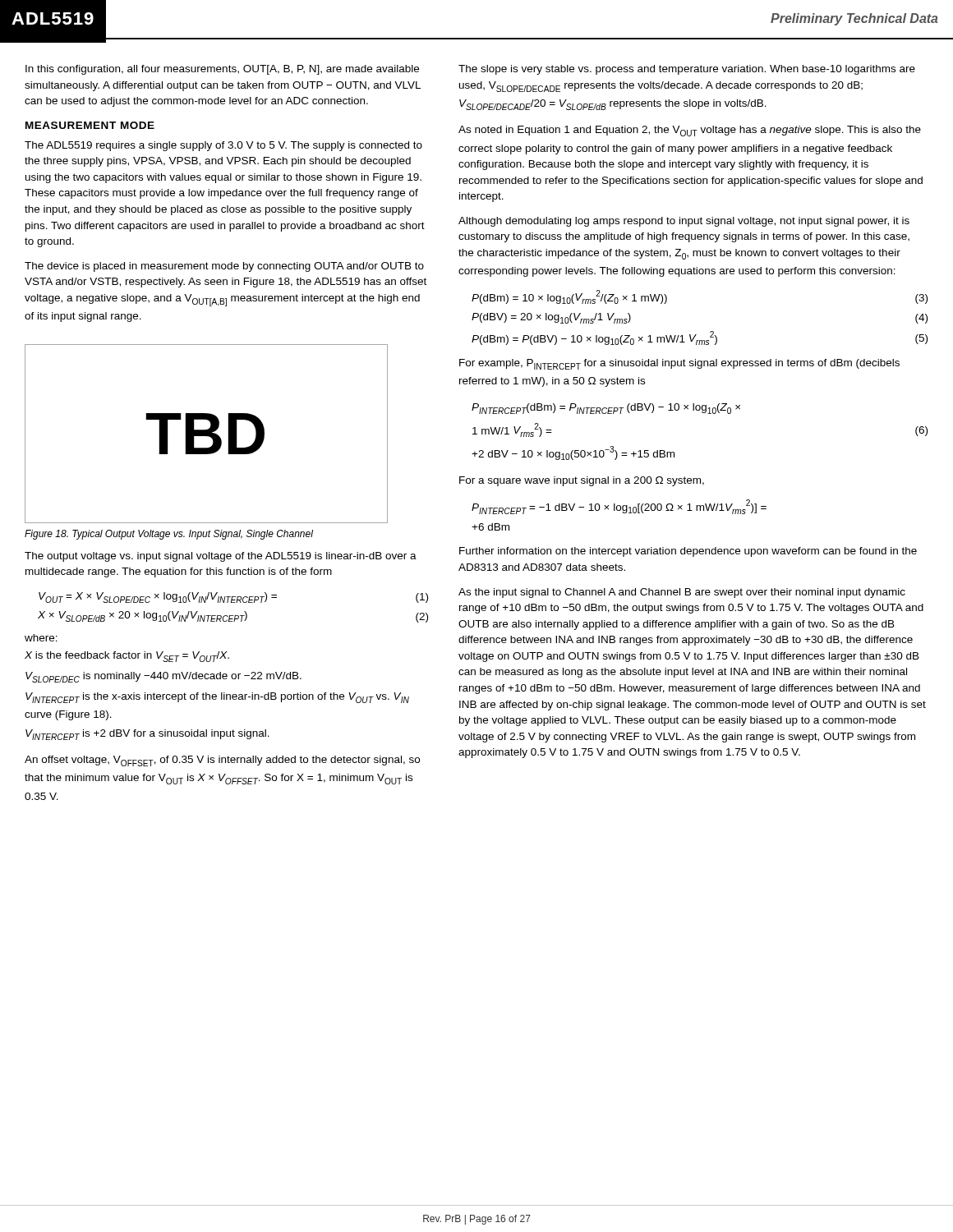Find the block on this page that starts "The output voltage vs. input signal"
The width and height of the screenshot is (953, 1232).
pos(227,564)
